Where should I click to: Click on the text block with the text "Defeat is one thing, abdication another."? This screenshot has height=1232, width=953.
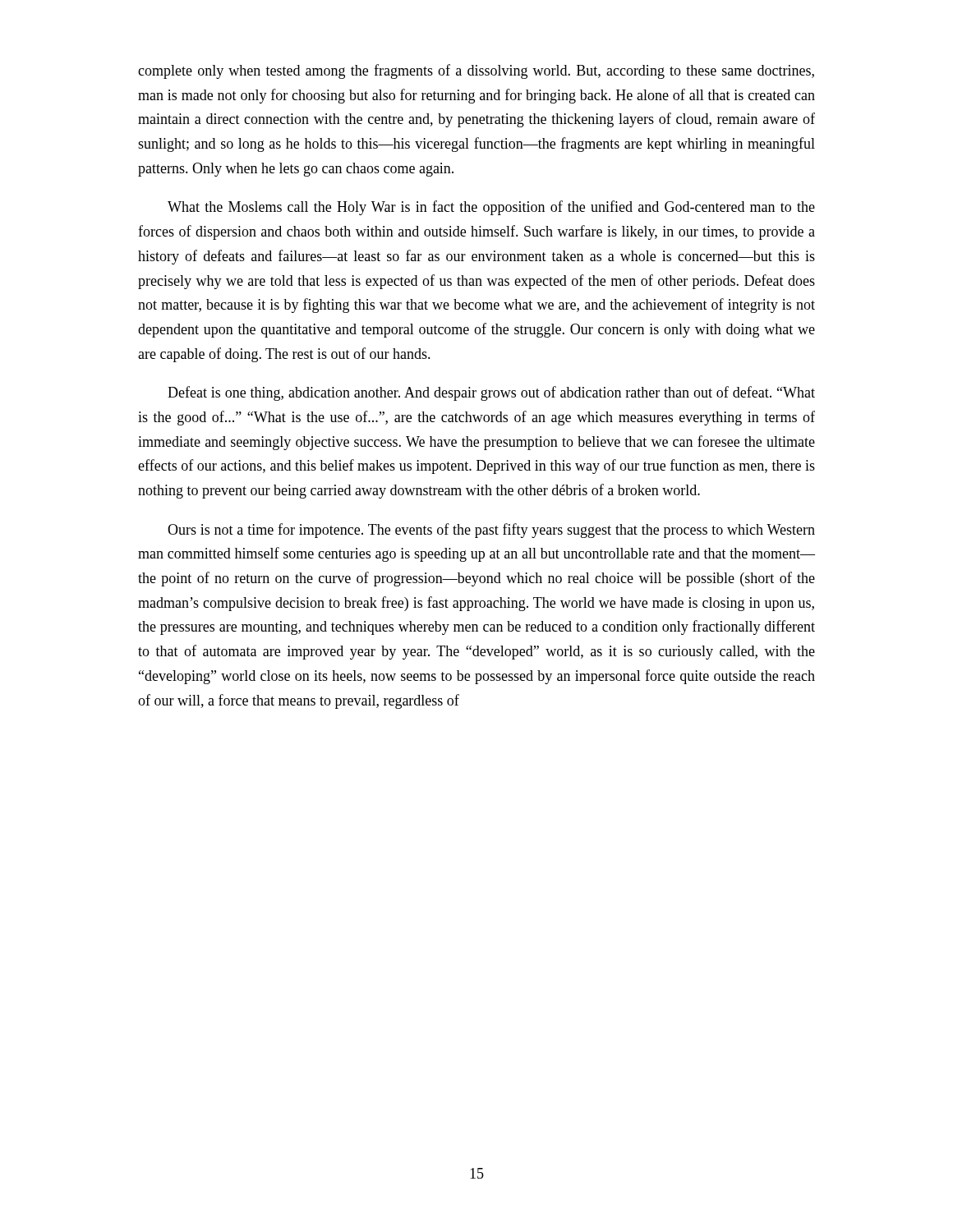click(476, 442)
